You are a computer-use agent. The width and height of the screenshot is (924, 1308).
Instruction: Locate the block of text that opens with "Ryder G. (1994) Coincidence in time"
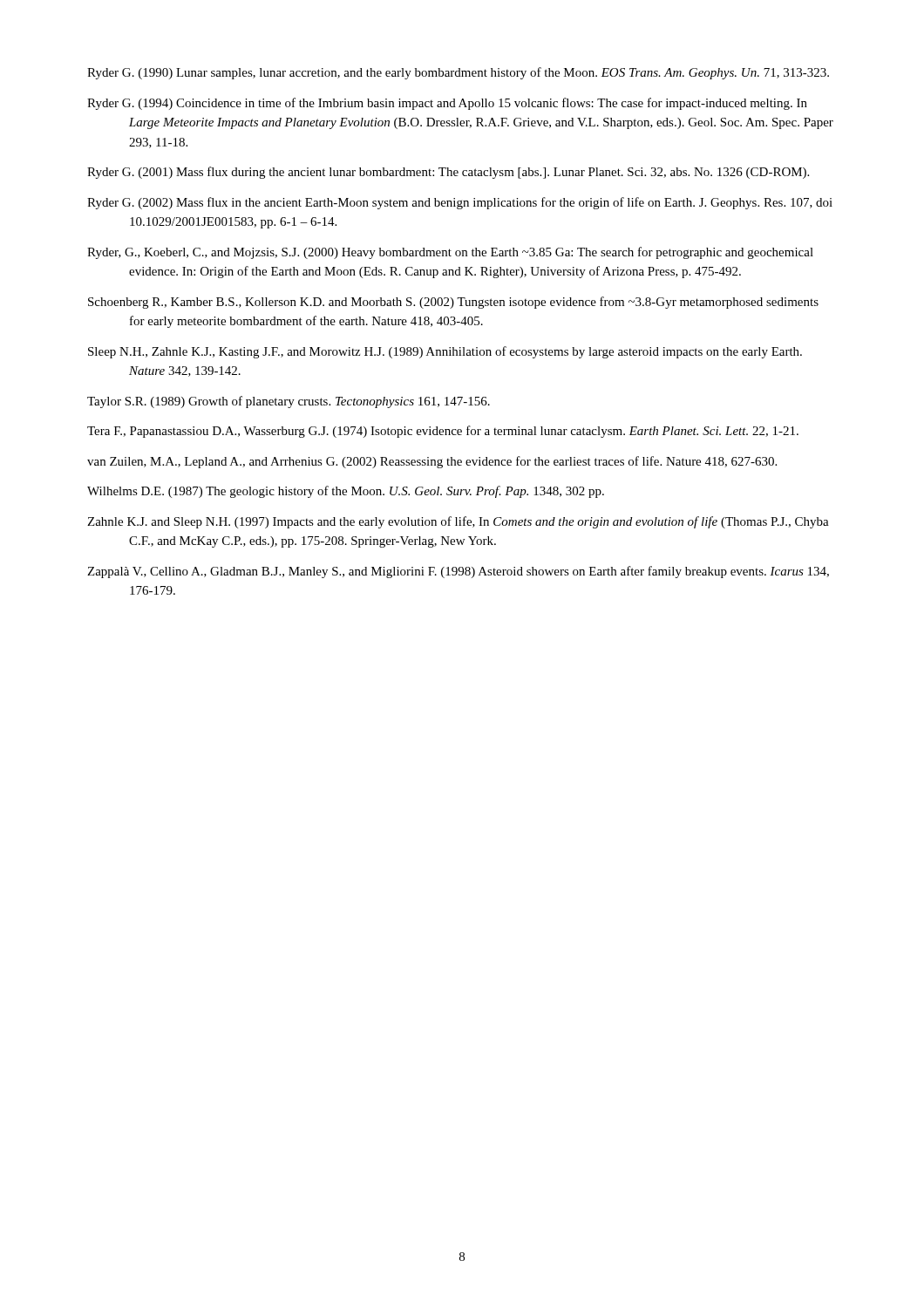(x=460, y=122)
